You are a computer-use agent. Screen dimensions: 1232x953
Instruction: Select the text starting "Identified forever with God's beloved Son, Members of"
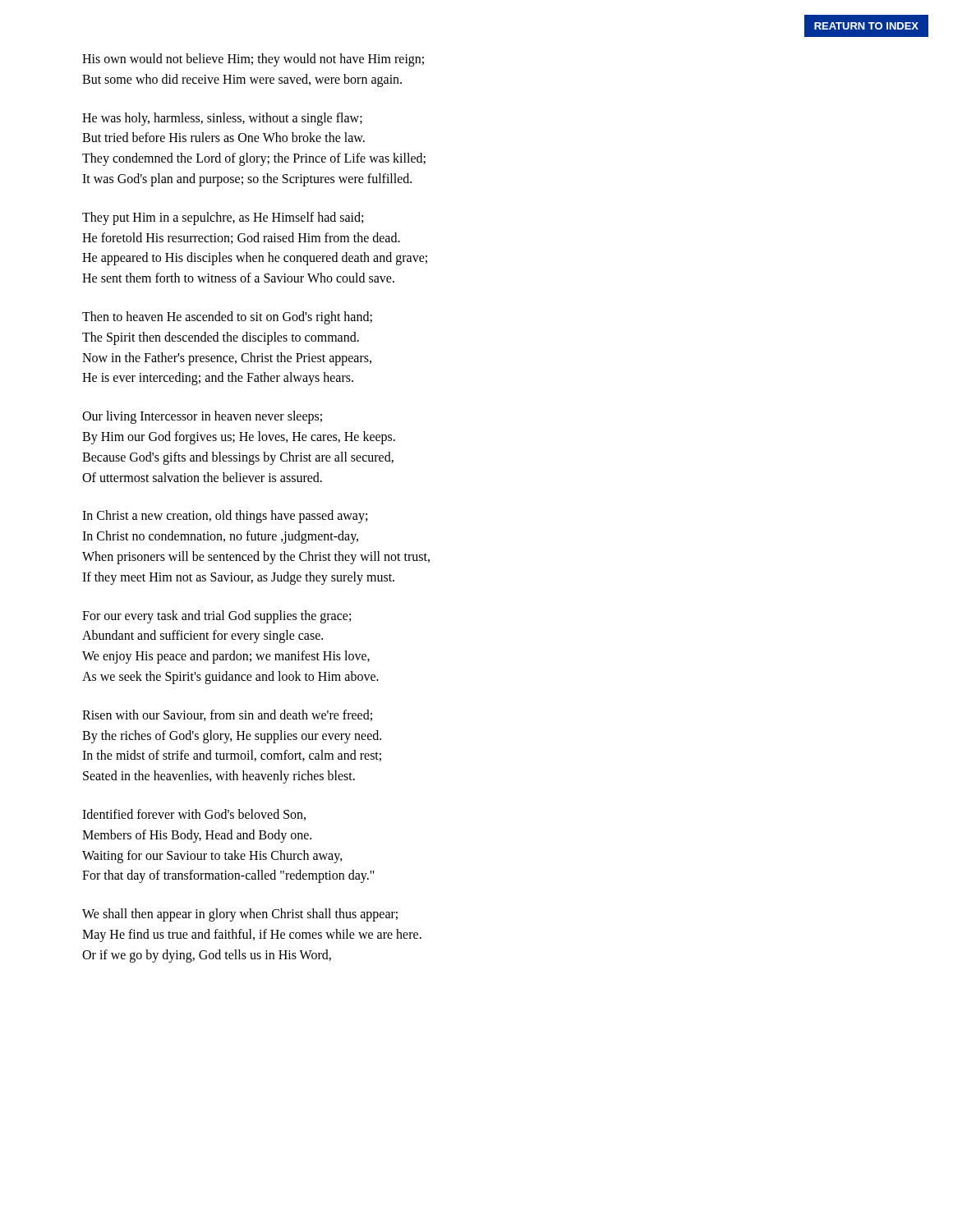(194, 815)
